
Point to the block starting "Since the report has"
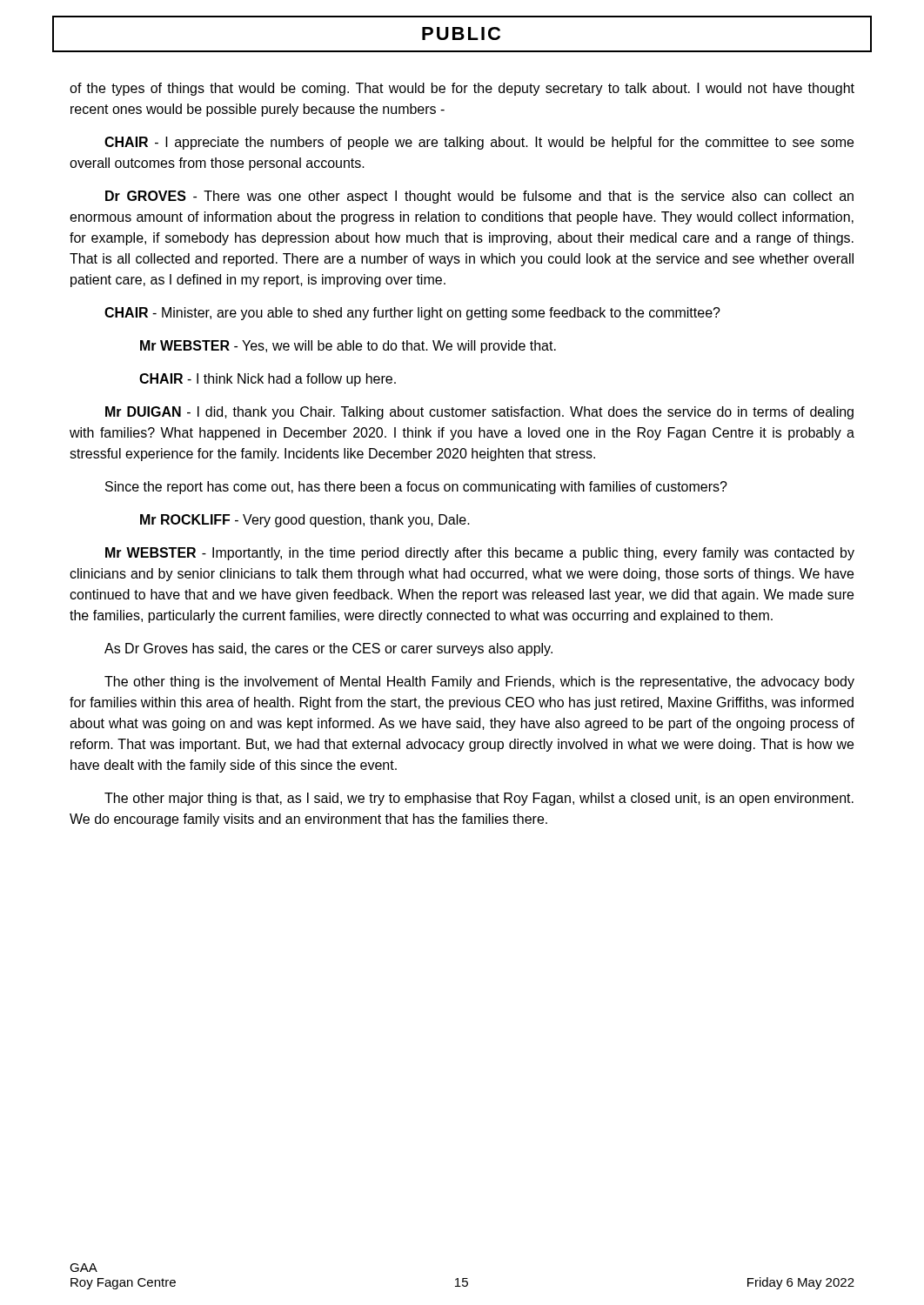click(462, 487)
